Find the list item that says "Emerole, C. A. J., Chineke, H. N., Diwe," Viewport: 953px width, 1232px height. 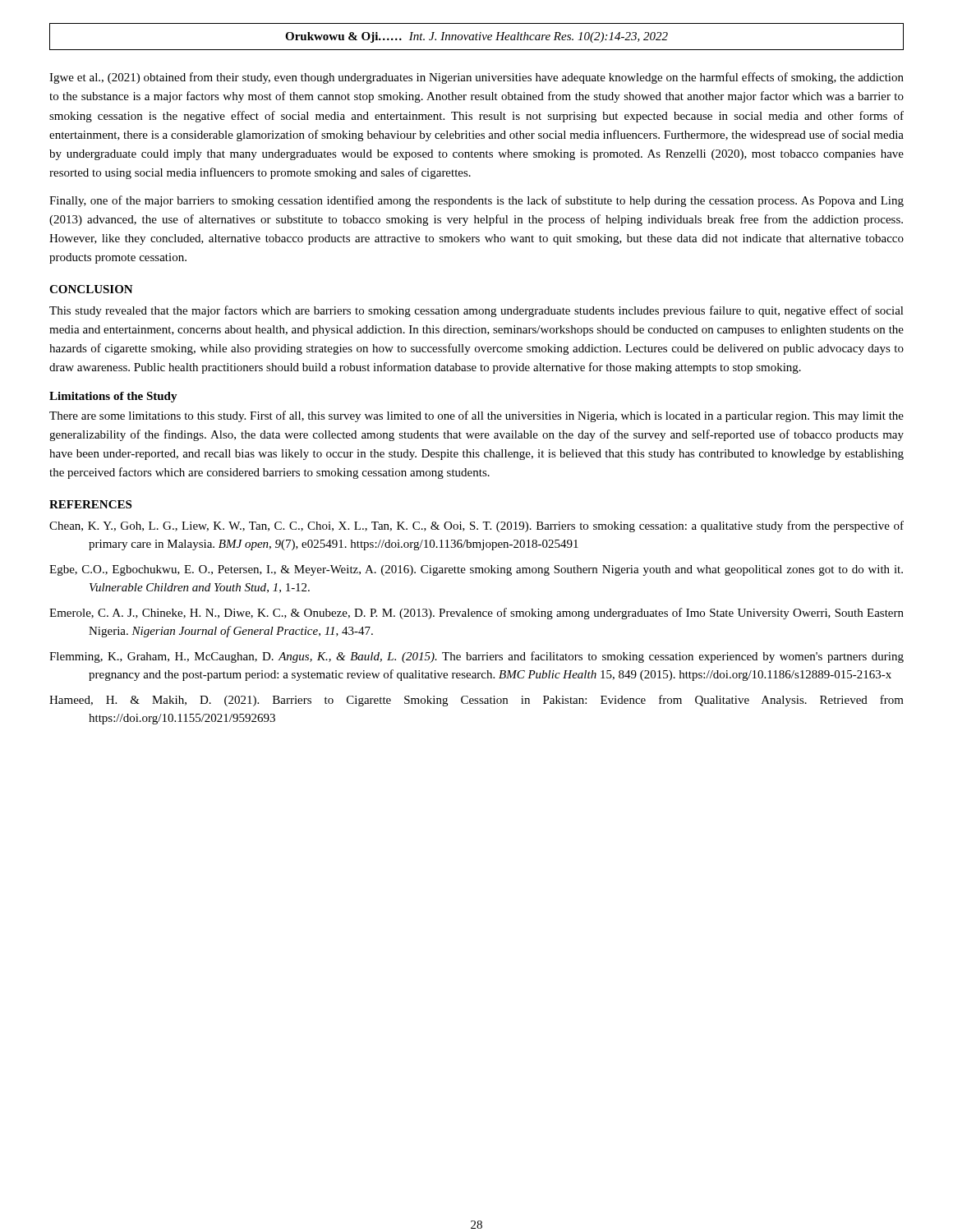pos(476,622)
